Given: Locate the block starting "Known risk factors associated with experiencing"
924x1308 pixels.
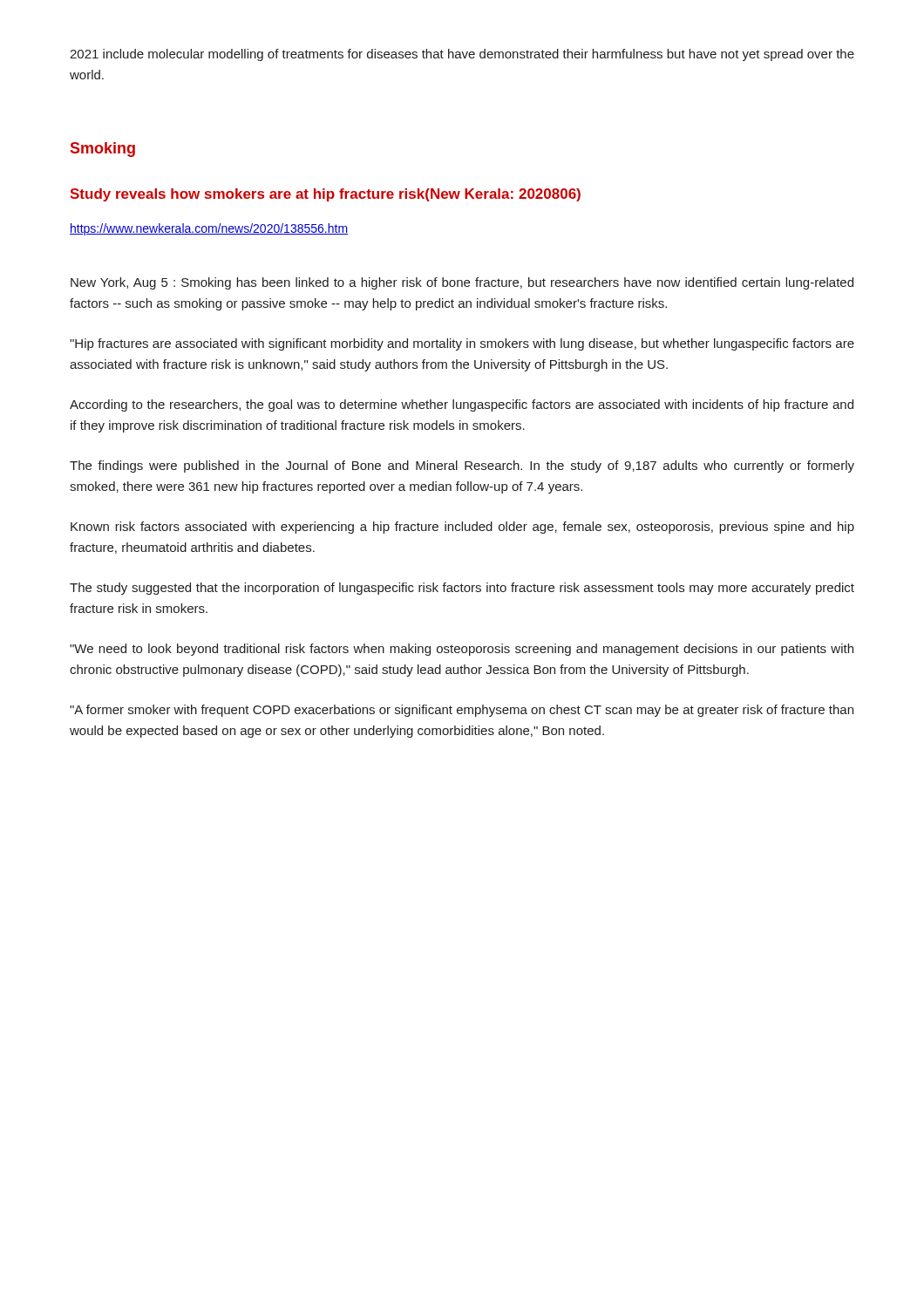Looking at the screenshot, I should (x=462, y=537).
